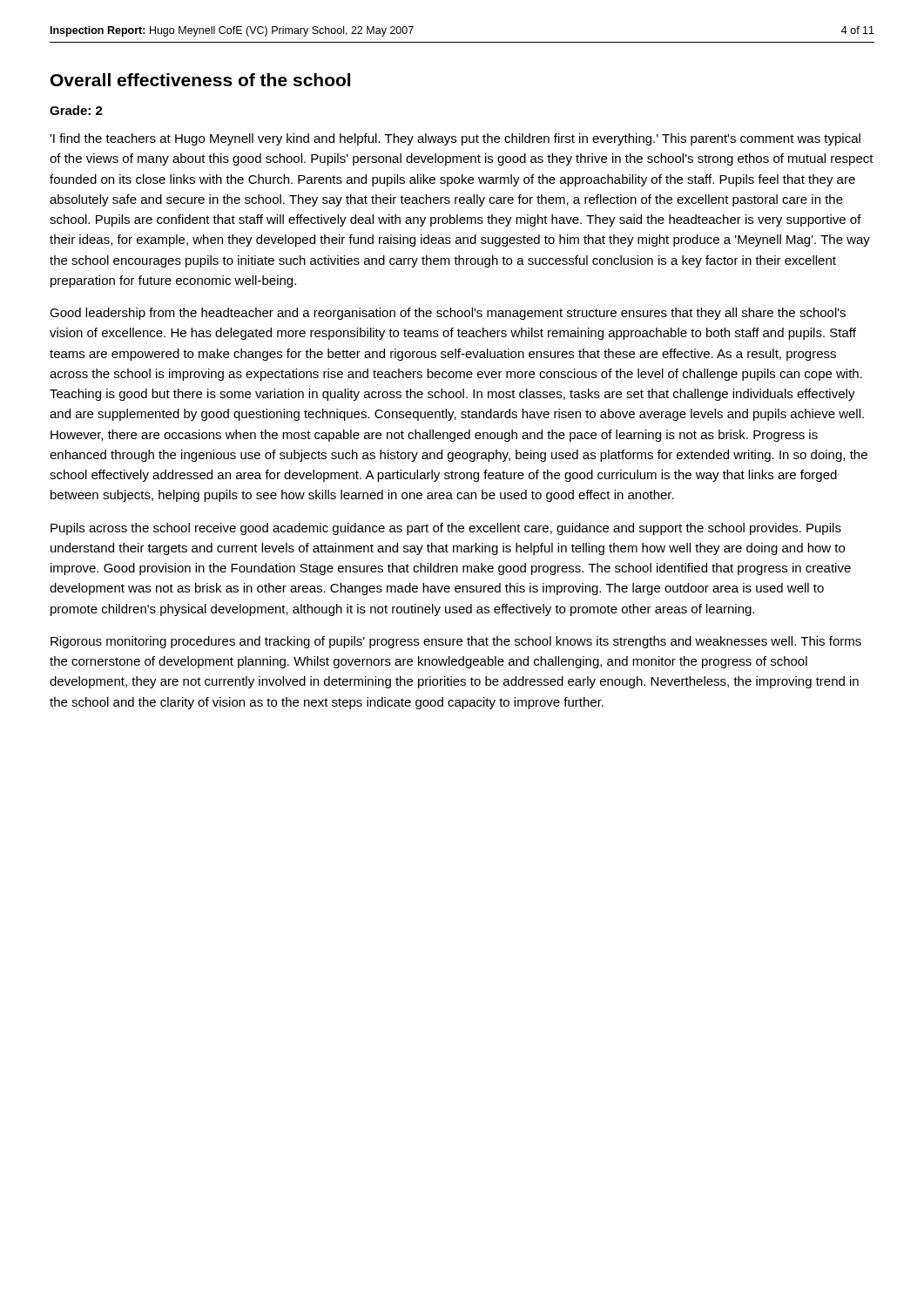Find "Grade: 2" on this page
The height and width of the screenshot is (1307, 924).
click(76, 110)
